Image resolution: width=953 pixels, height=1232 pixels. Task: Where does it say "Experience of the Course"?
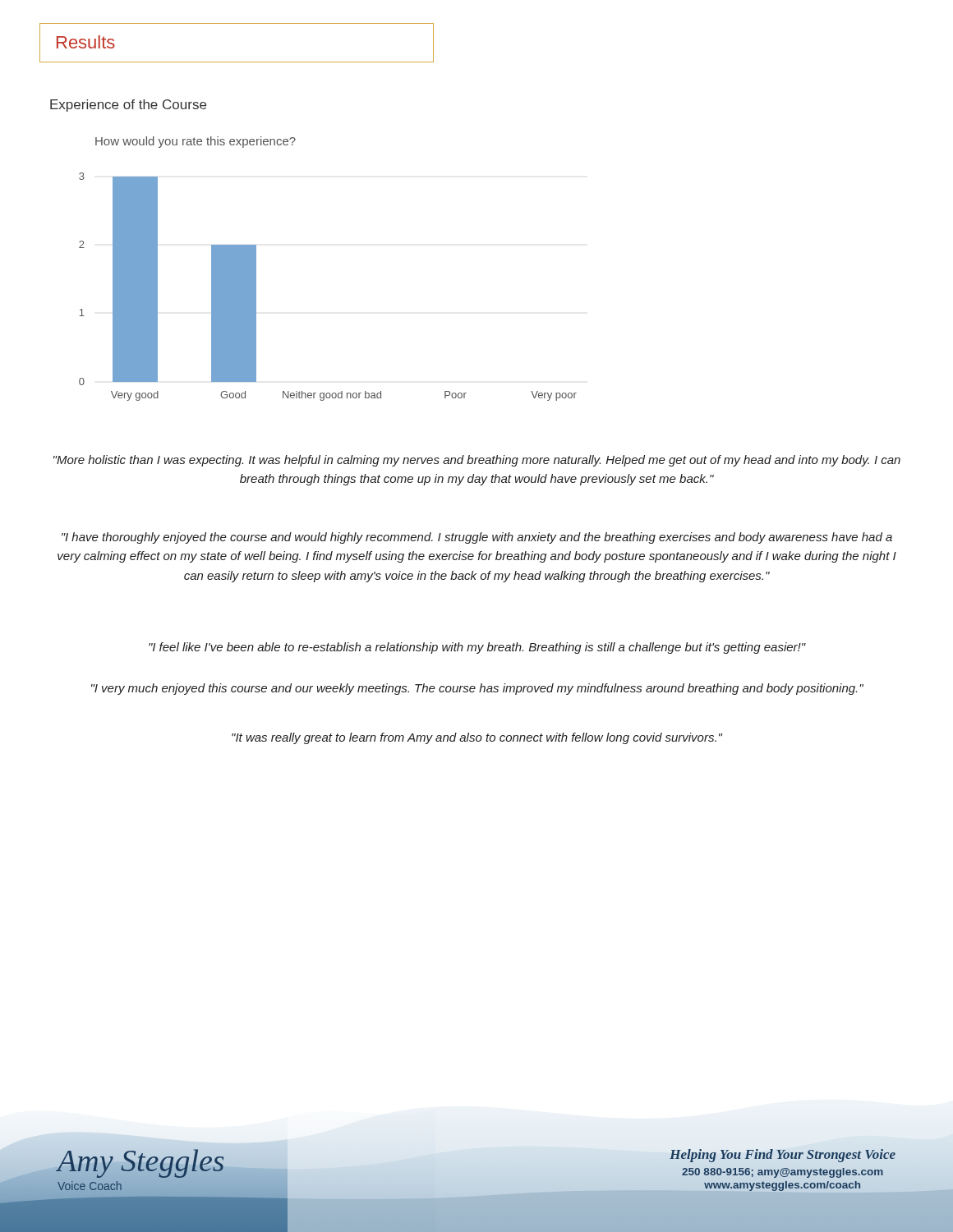pyautogui.click(x=128, y=105)
